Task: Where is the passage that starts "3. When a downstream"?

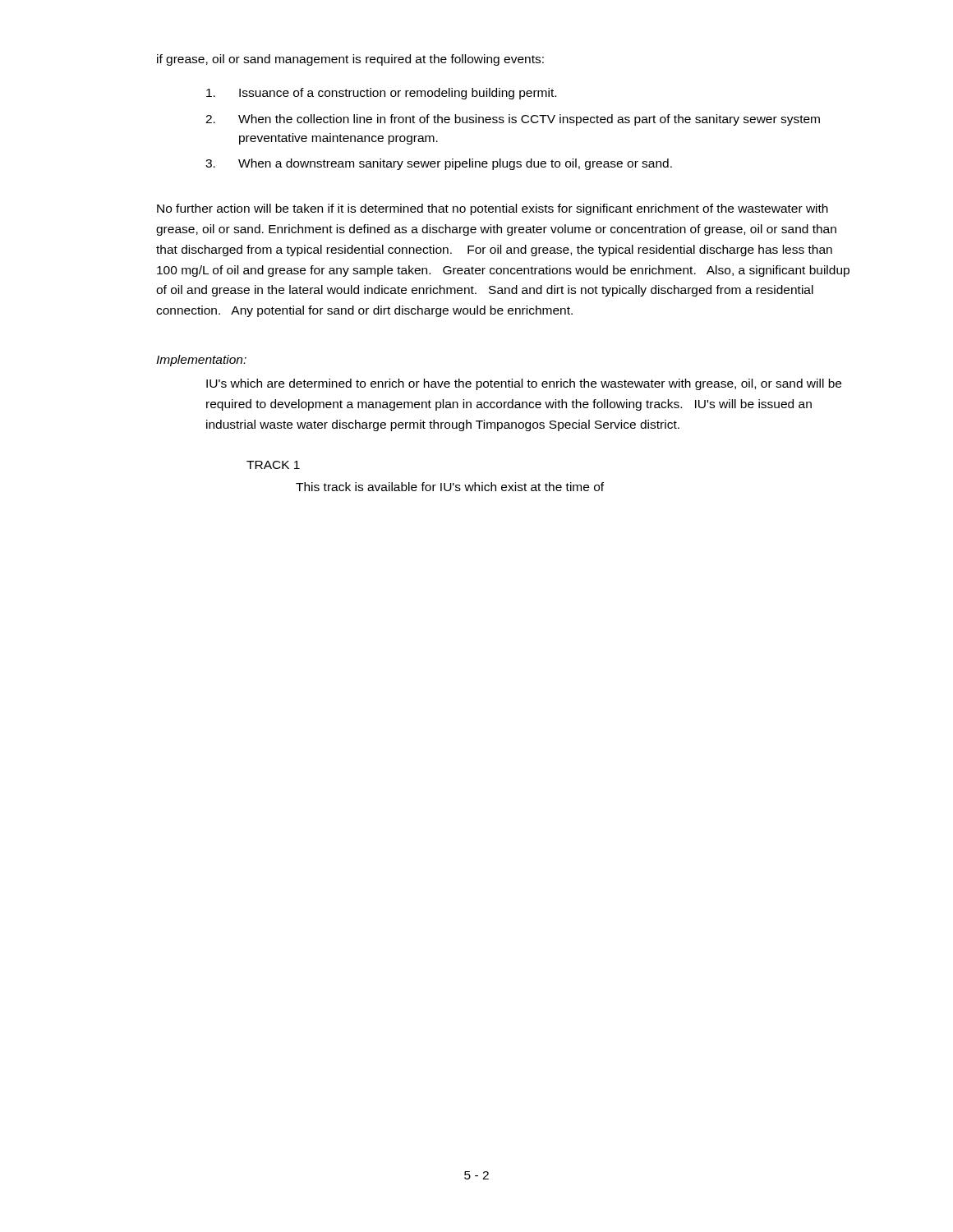Action: click(530, 163)
